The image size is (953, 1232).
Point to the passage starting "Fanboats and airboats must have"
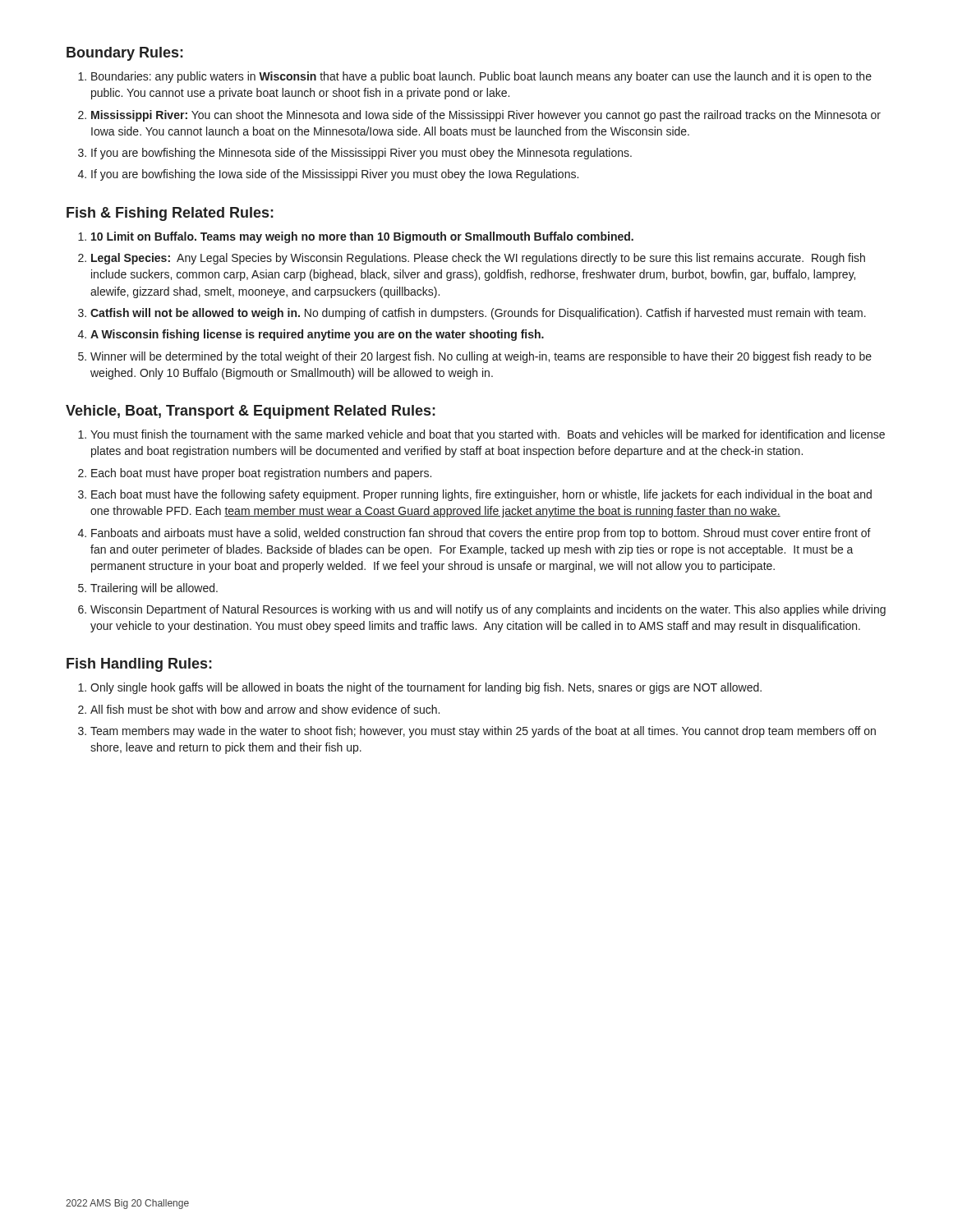480,549
